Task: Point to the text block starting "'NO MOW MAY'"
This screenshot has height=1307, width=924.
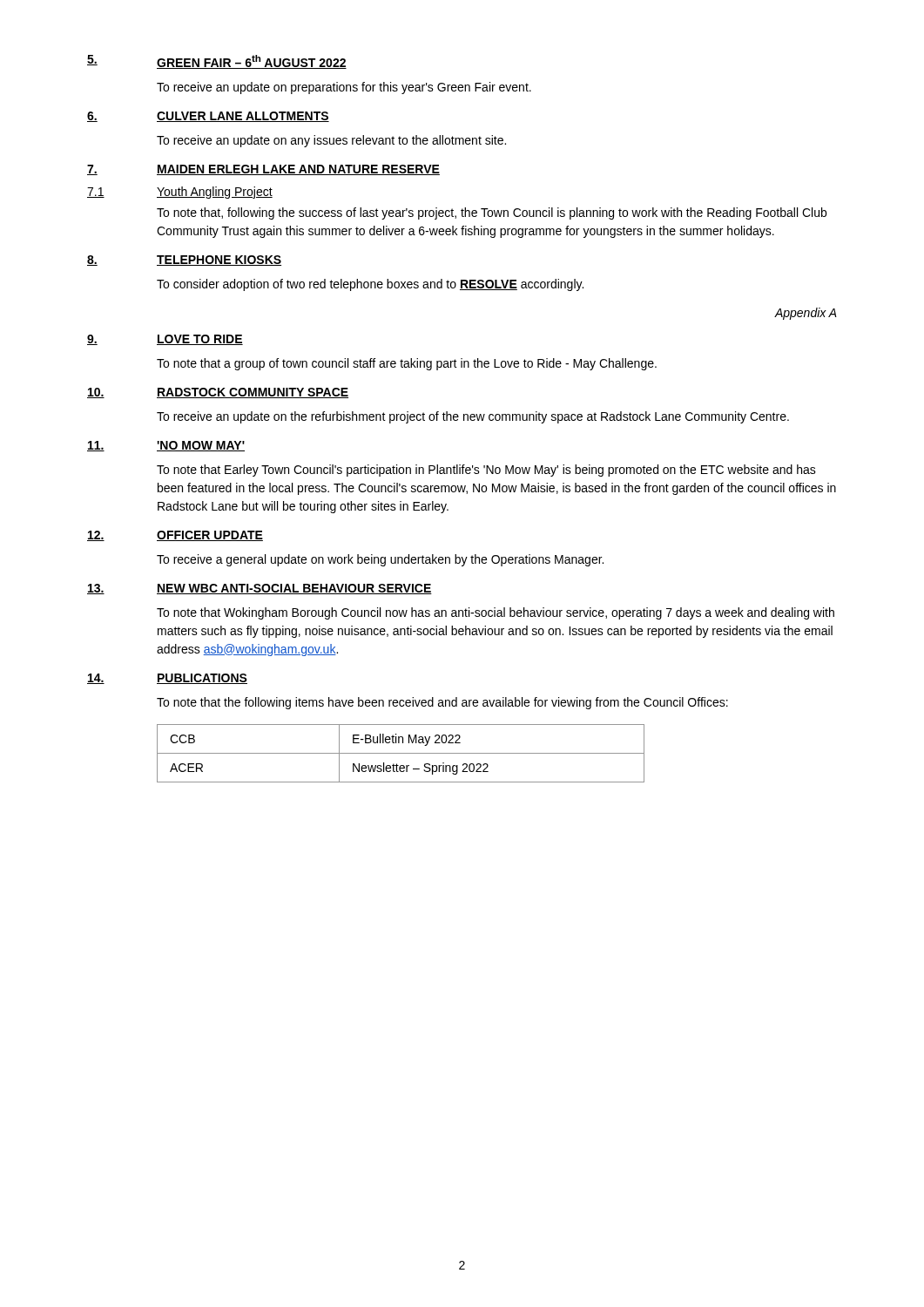Action: tap(201, 445)
